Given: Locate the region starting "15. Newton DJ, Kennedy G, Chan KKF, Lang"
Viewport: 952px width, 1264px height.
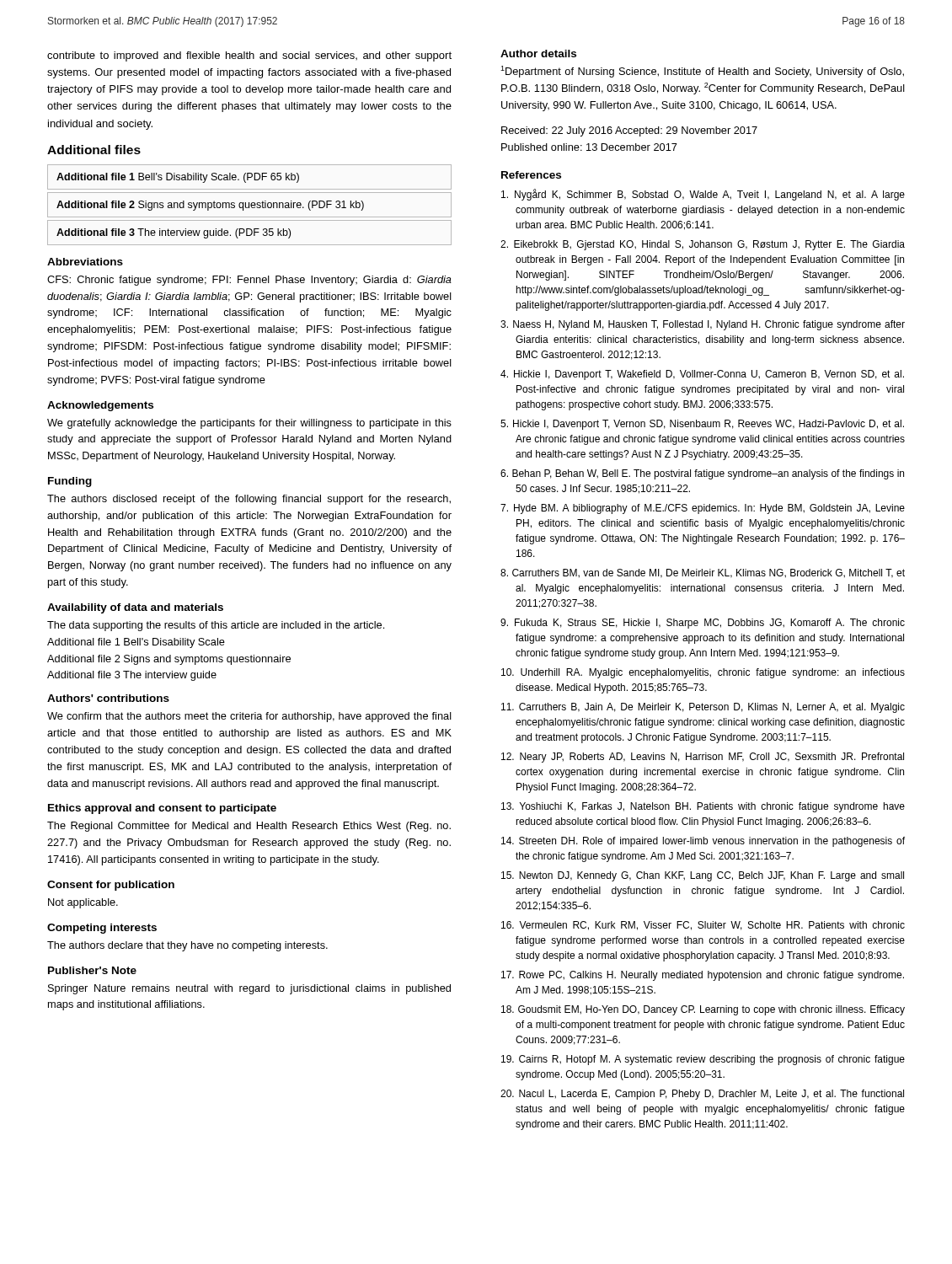Looking at the screenshot, I should point(703,891).
